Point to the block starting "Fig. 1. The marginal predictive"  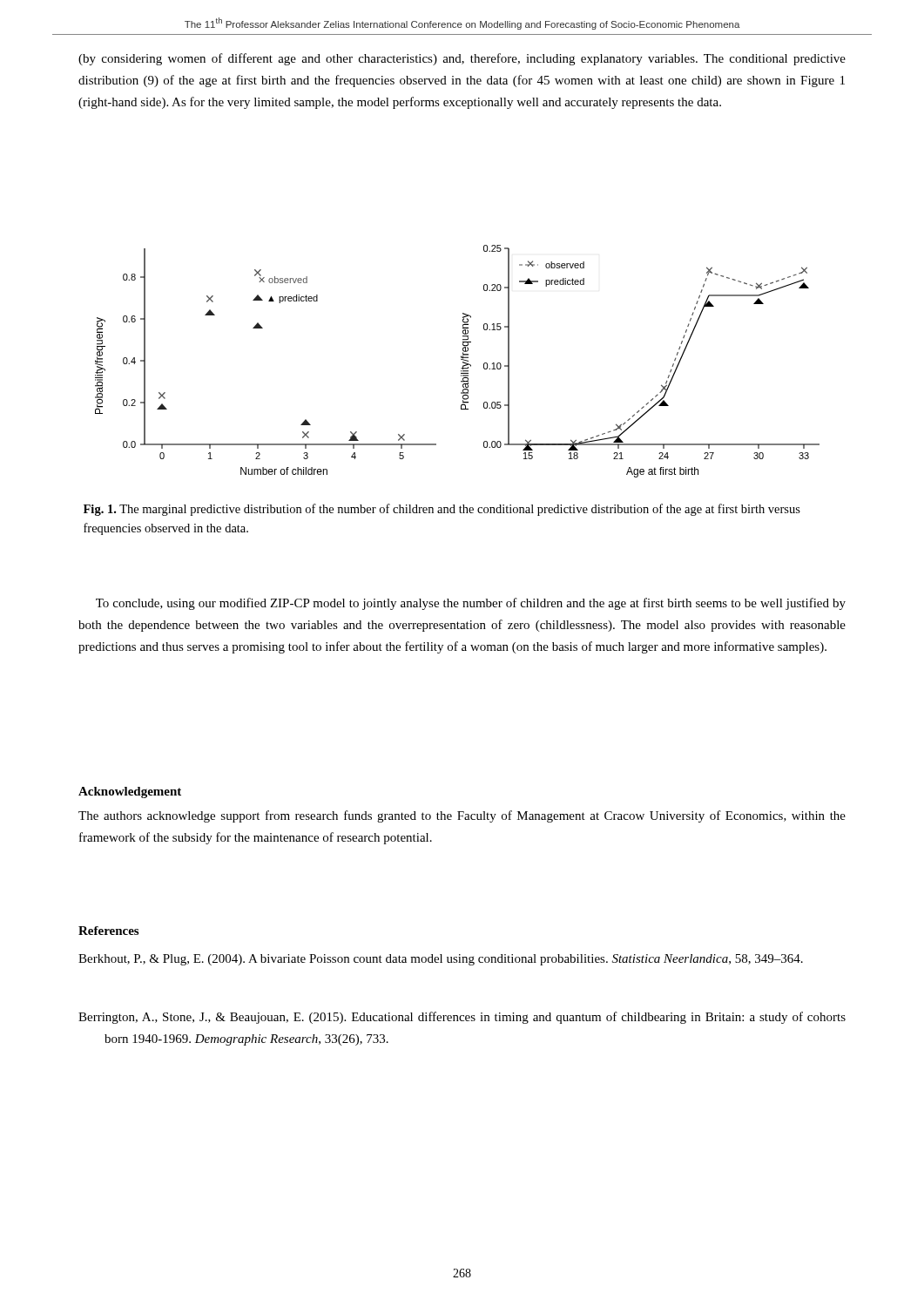pos(442,518)
